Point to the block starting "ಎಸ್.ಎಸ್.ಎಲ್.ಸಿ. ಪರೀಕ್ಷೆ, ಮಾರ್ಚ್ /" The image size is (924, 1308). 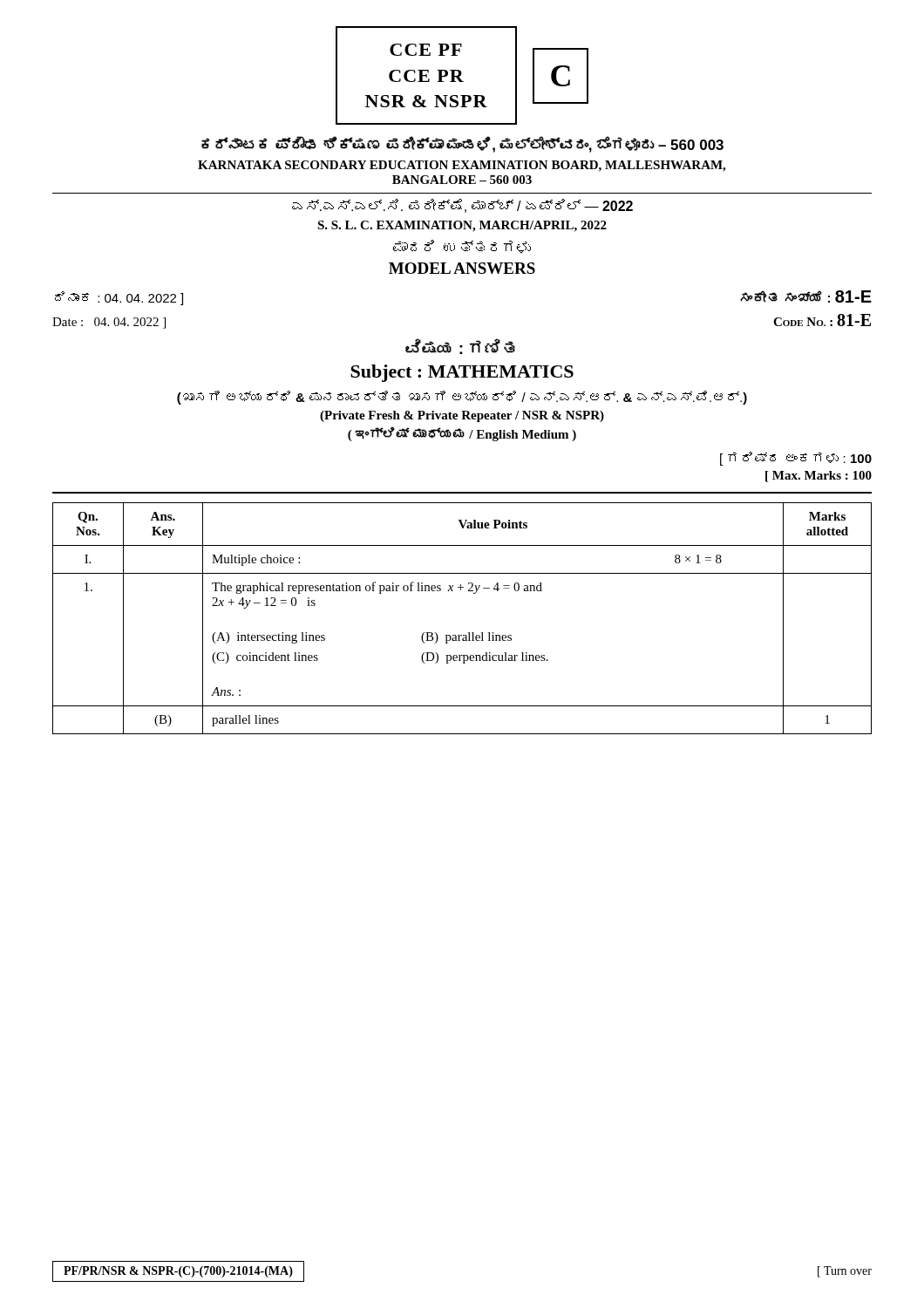coord(462,206)
